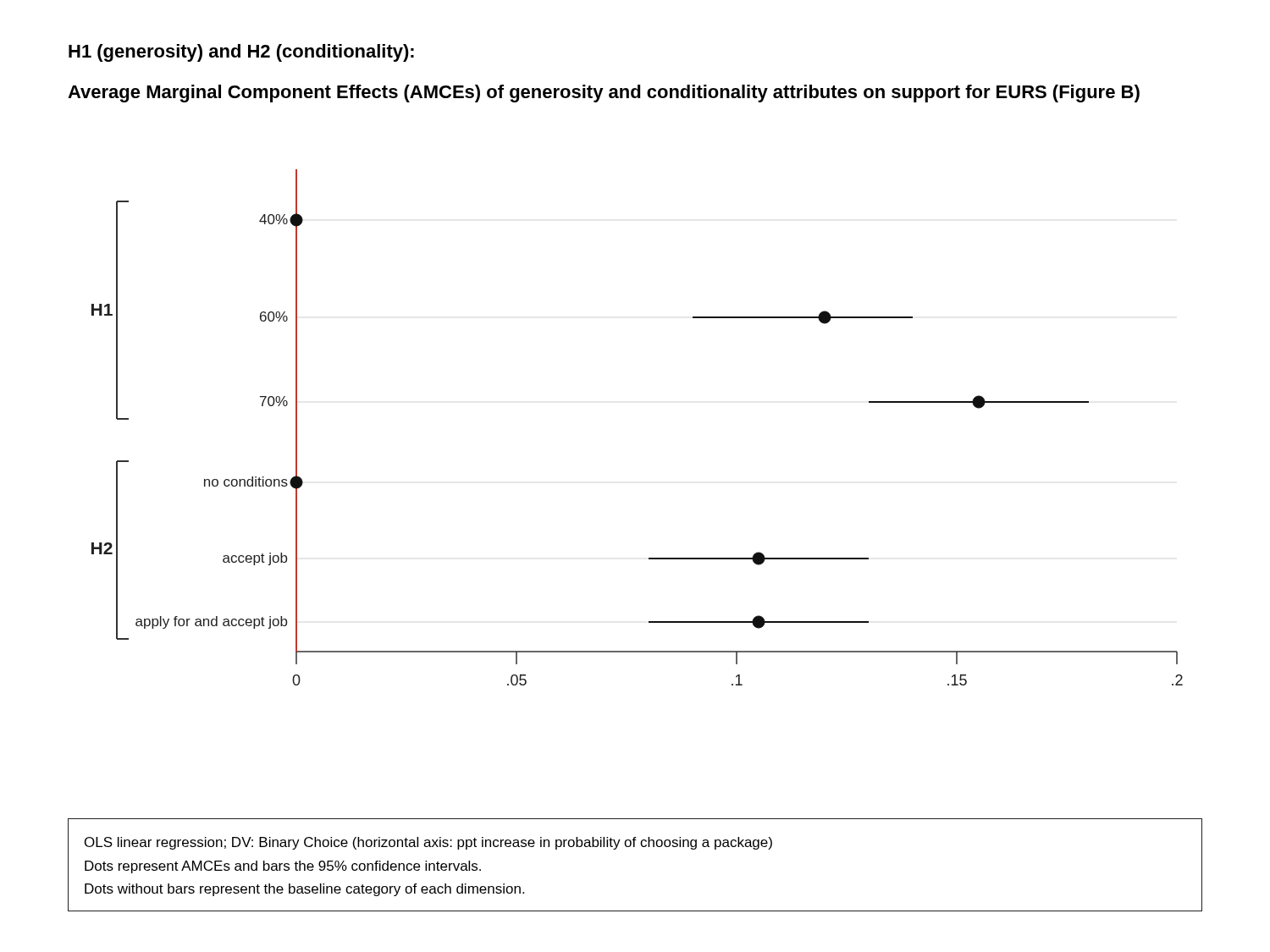Find the scatter plot
This screenshot has height=952, width=1270.
tap(635, 440)
